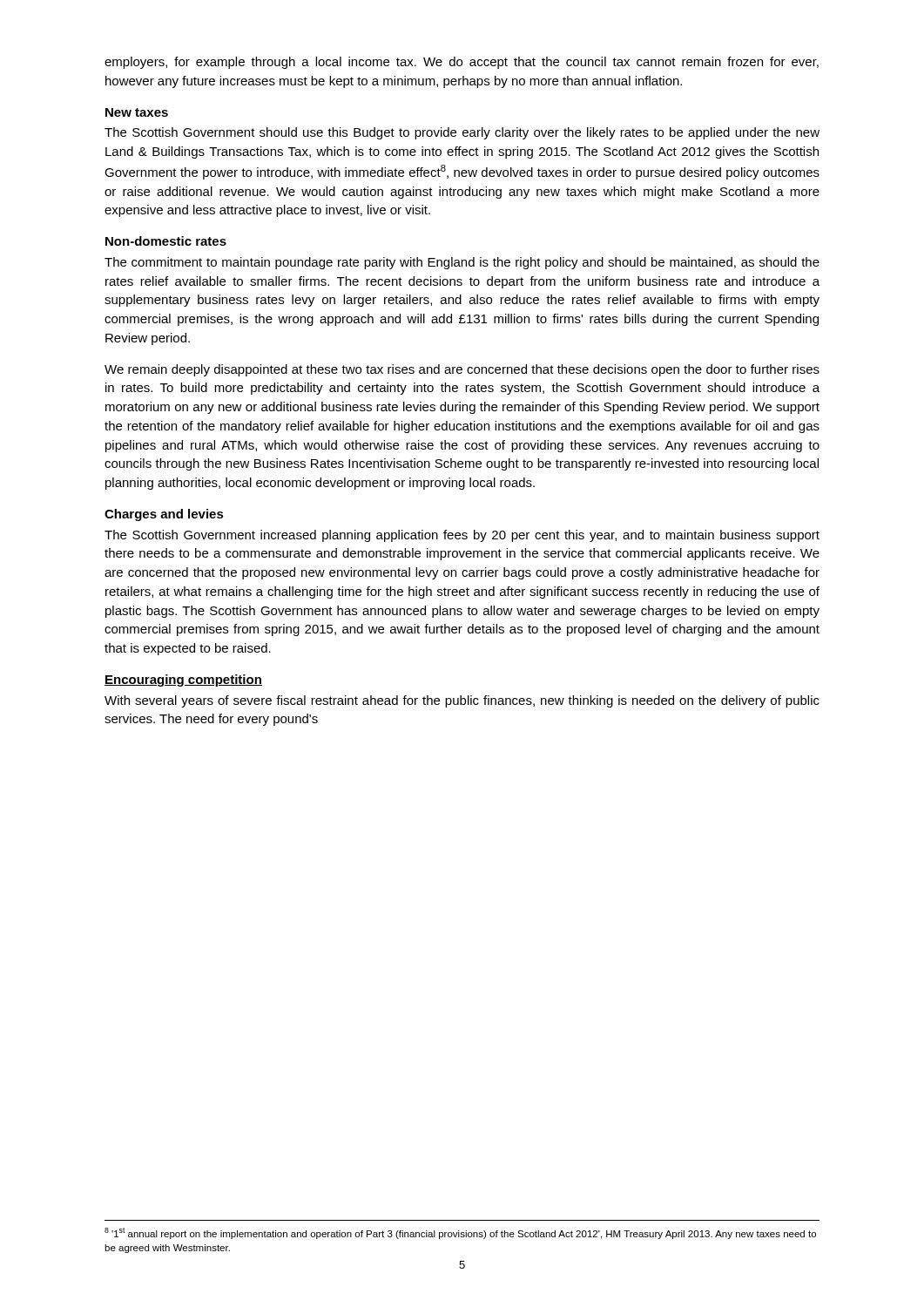Click on the passage starting "Non-domestic rates"
Image resolution: width=924 pixels, height=1307 pixels.
click(x=166, y=241)
